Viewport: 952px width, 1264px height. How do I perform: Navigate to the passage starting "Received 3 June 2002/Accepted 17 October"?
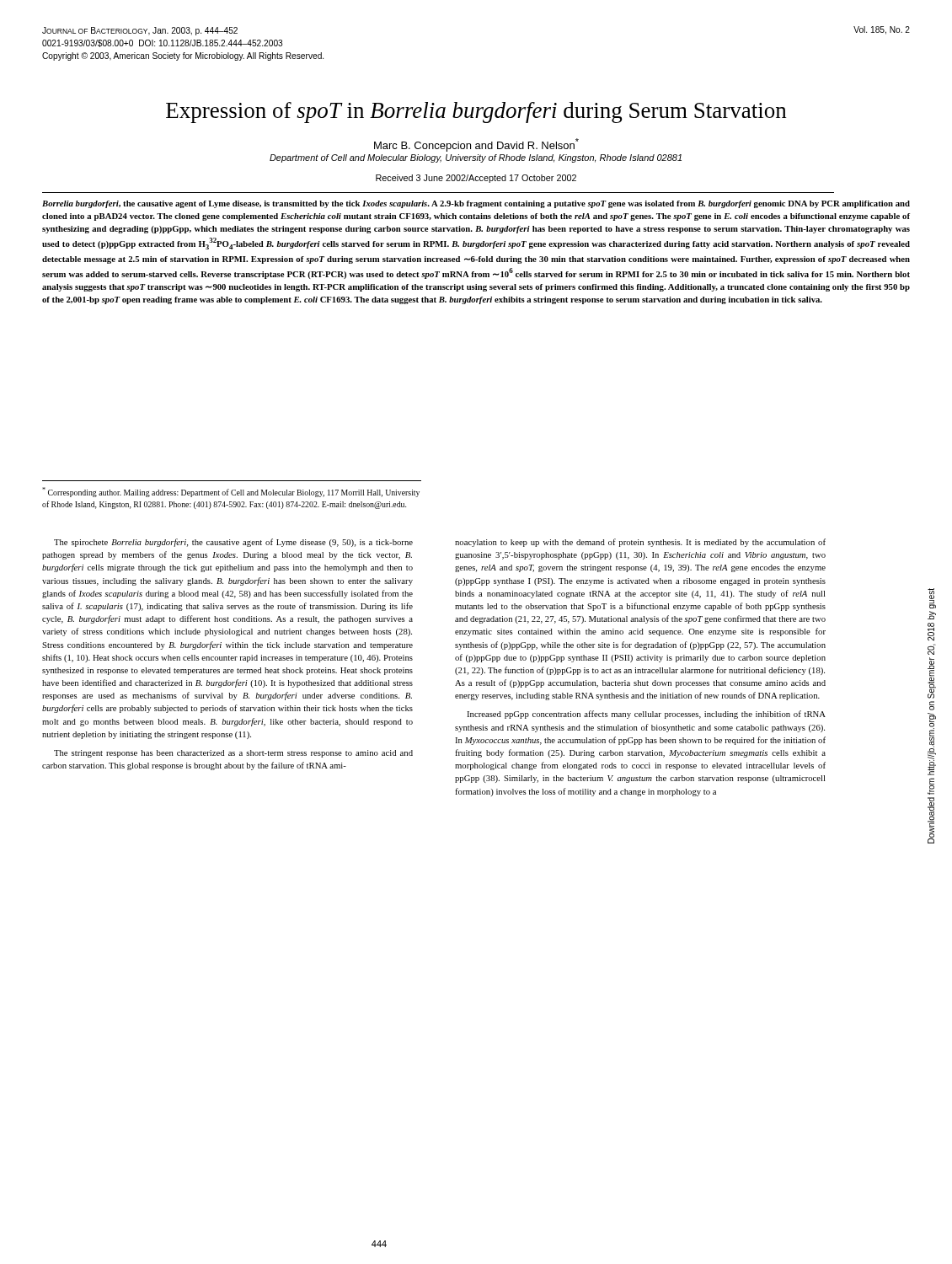pyautogui.click(x=476, y=178)
